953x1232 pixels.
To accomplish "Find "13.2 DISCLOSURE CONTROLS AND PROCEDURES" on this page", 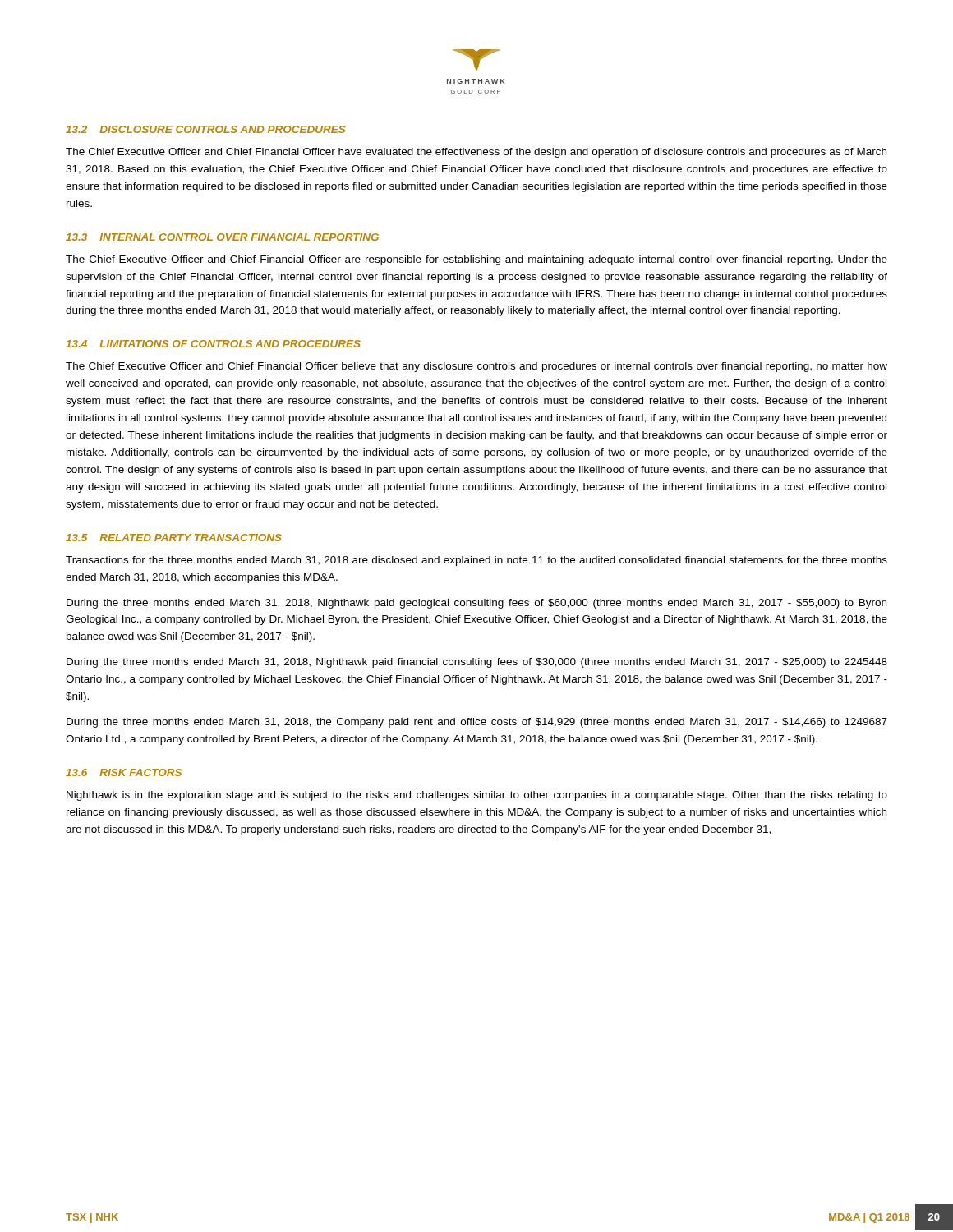I will (x=206, y=129).
